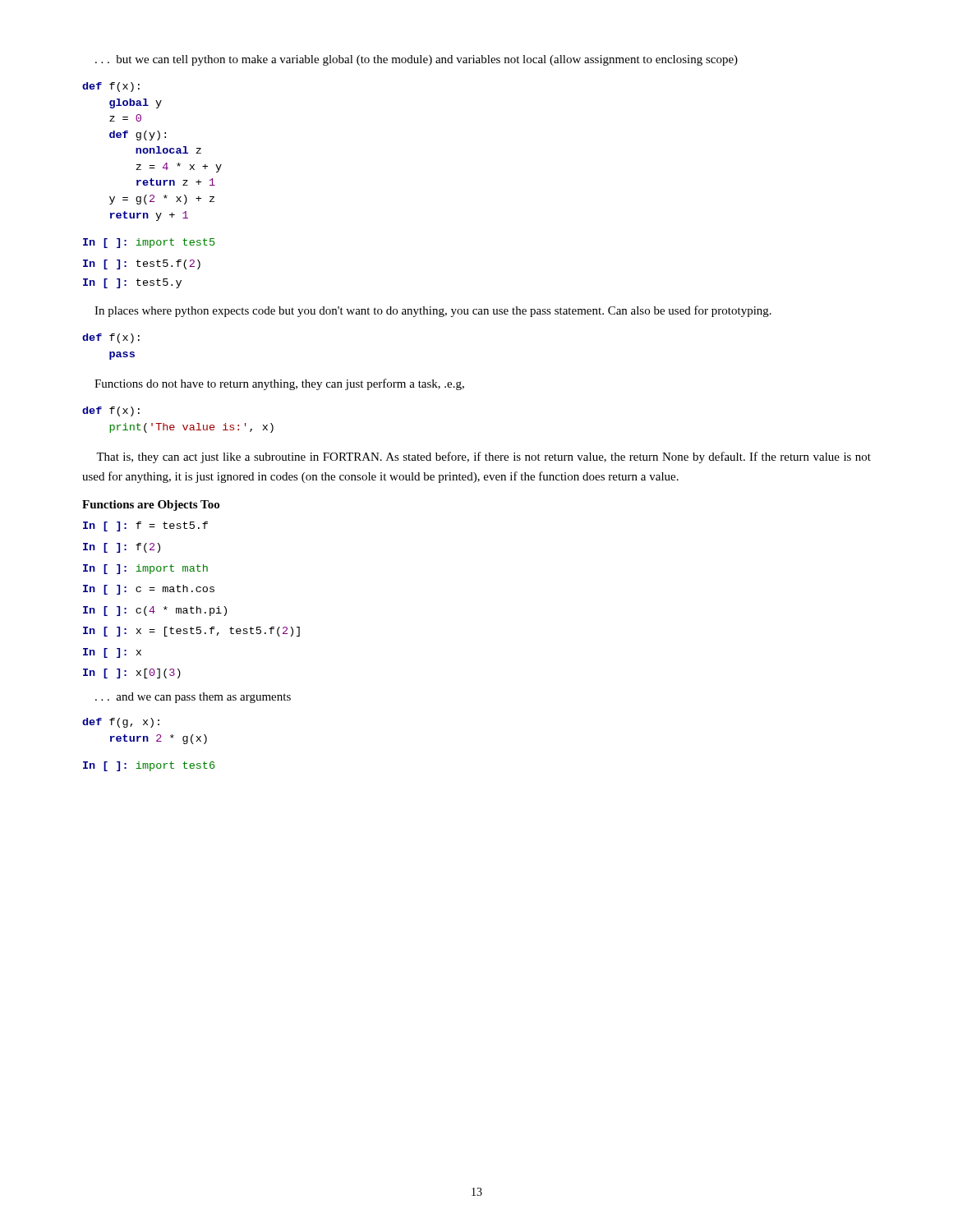Point to the region starting "In [ ]: import test6"
Viewport: 953px width, 1232px height.
tap(149, 766)
